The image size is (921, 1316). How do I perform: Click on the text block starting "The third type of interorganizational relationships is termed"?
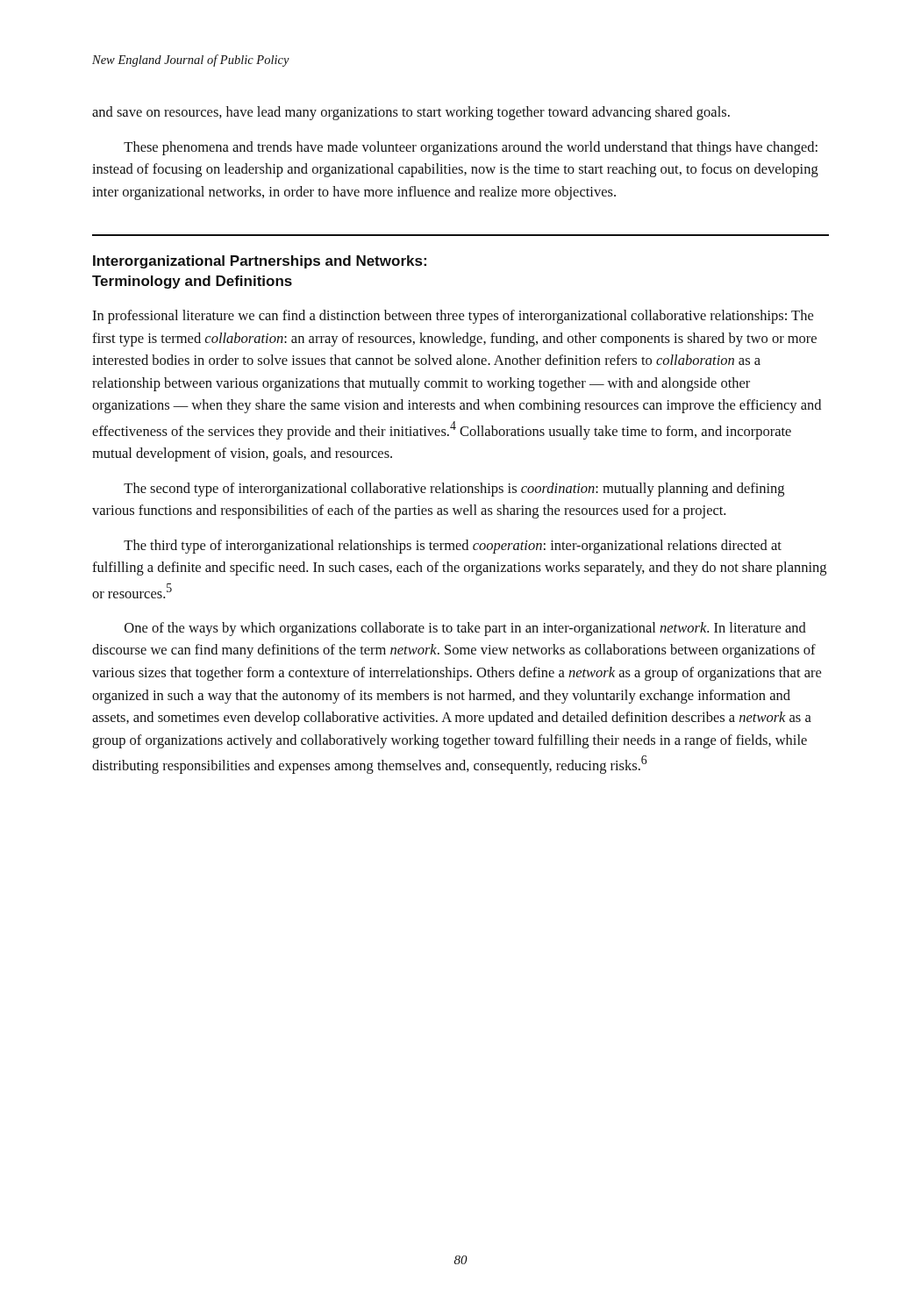[459, 569]
